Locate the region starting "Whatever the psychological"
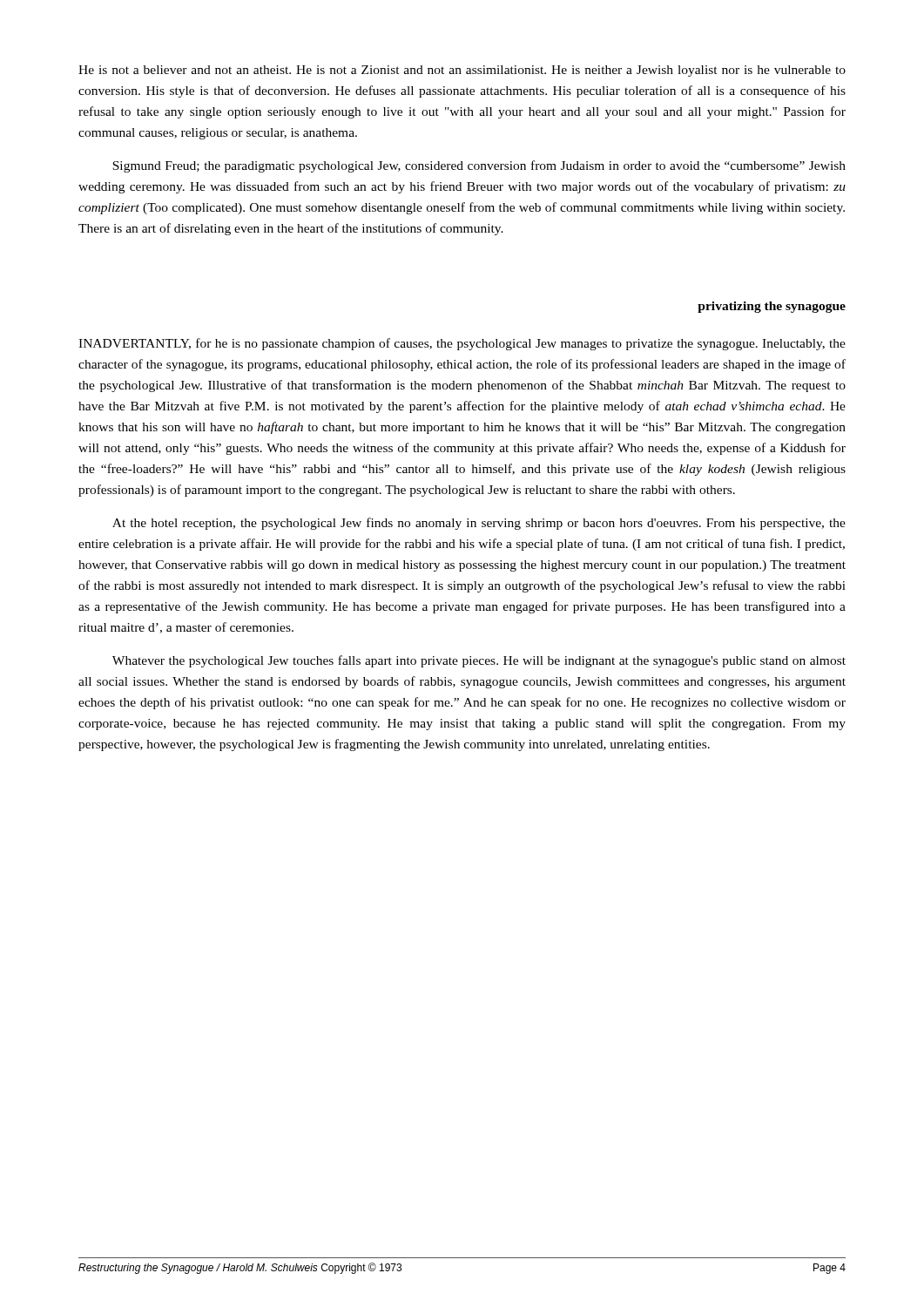The image size is (924, 1307). click(x=462, y=702)
